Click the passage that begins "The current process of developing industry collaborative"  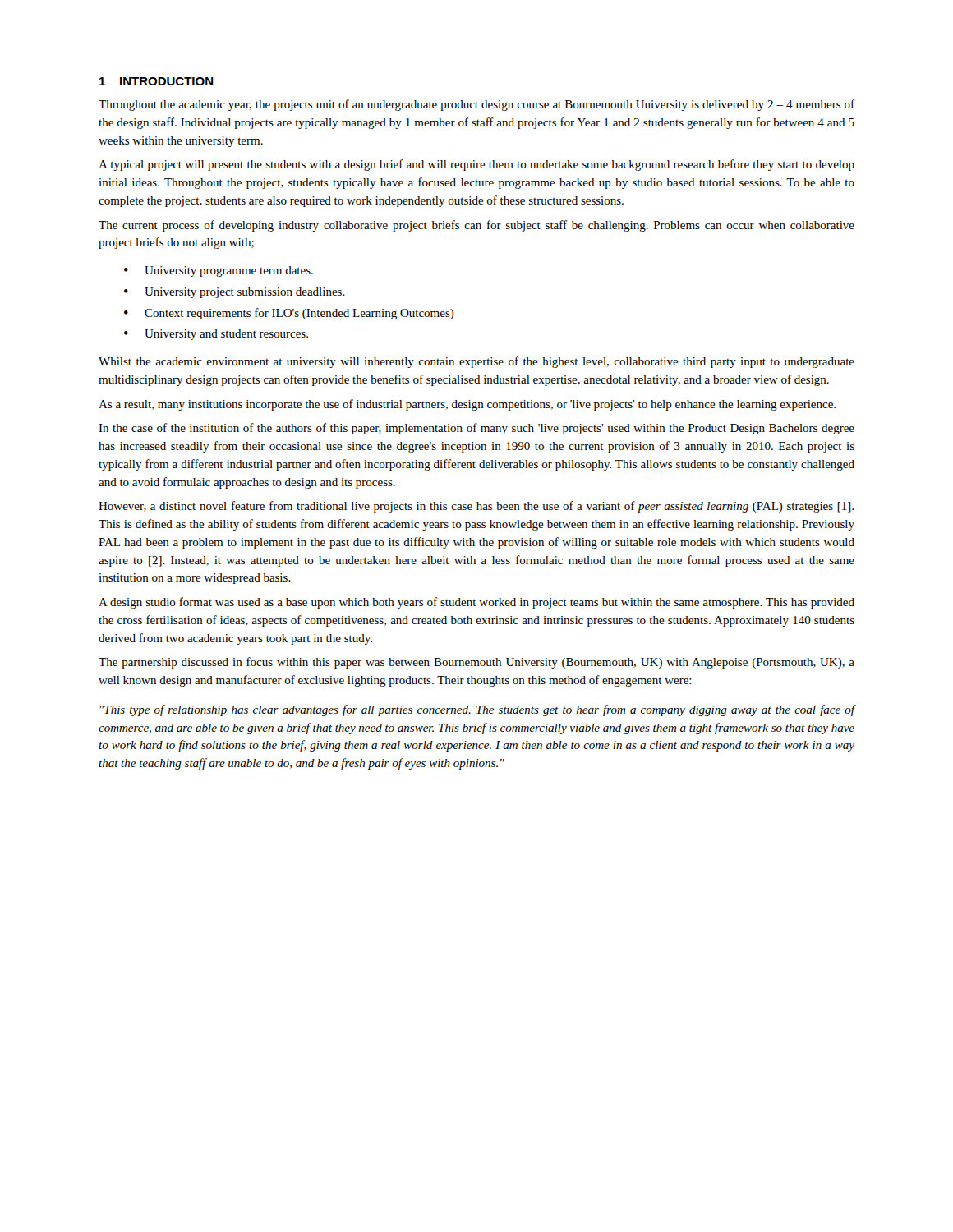pyautogui.click(x=476, y=234)
